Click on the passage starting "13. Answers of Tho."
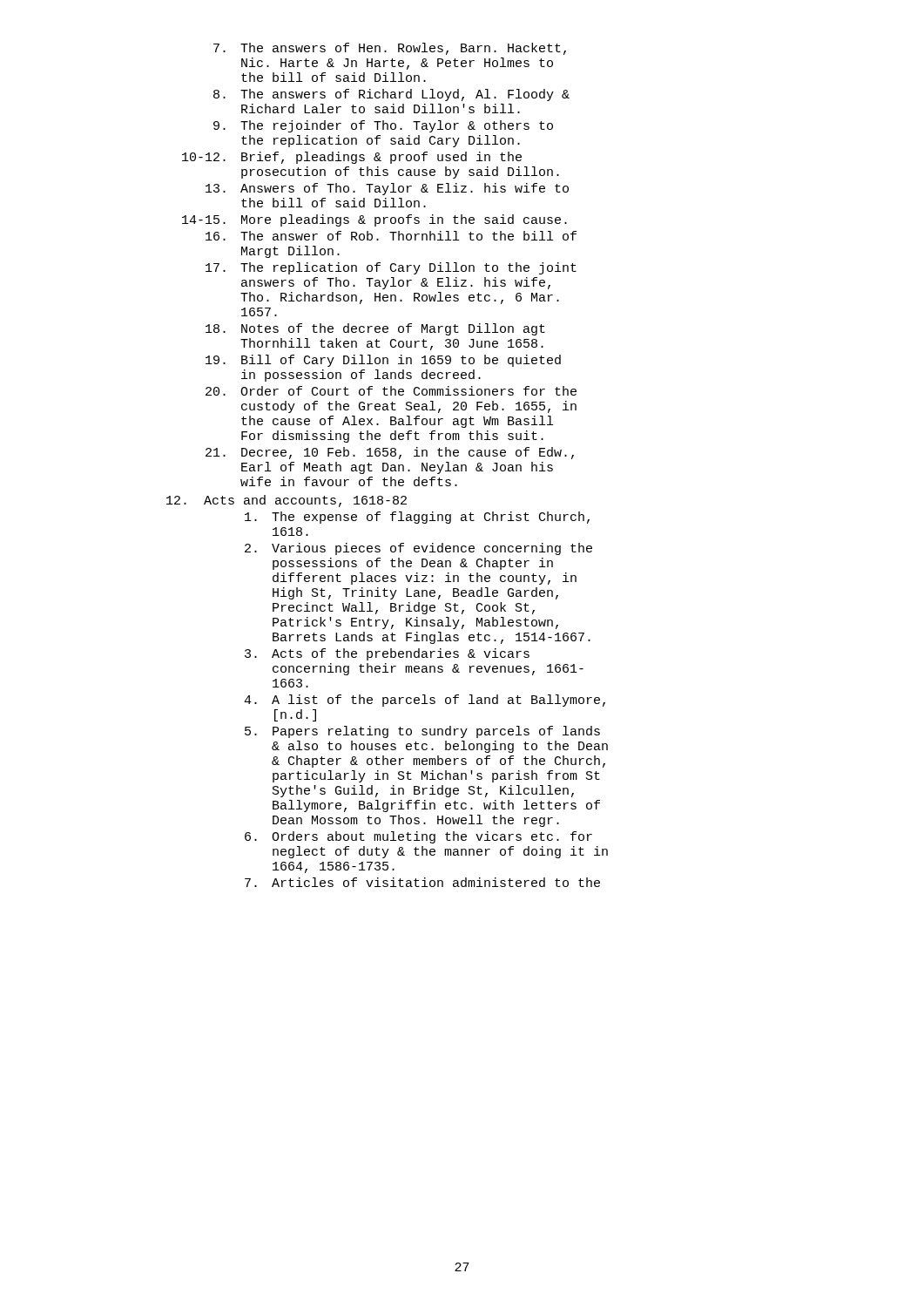Image resolution: width=924 pixels, height=1307 pixels. 470,197
